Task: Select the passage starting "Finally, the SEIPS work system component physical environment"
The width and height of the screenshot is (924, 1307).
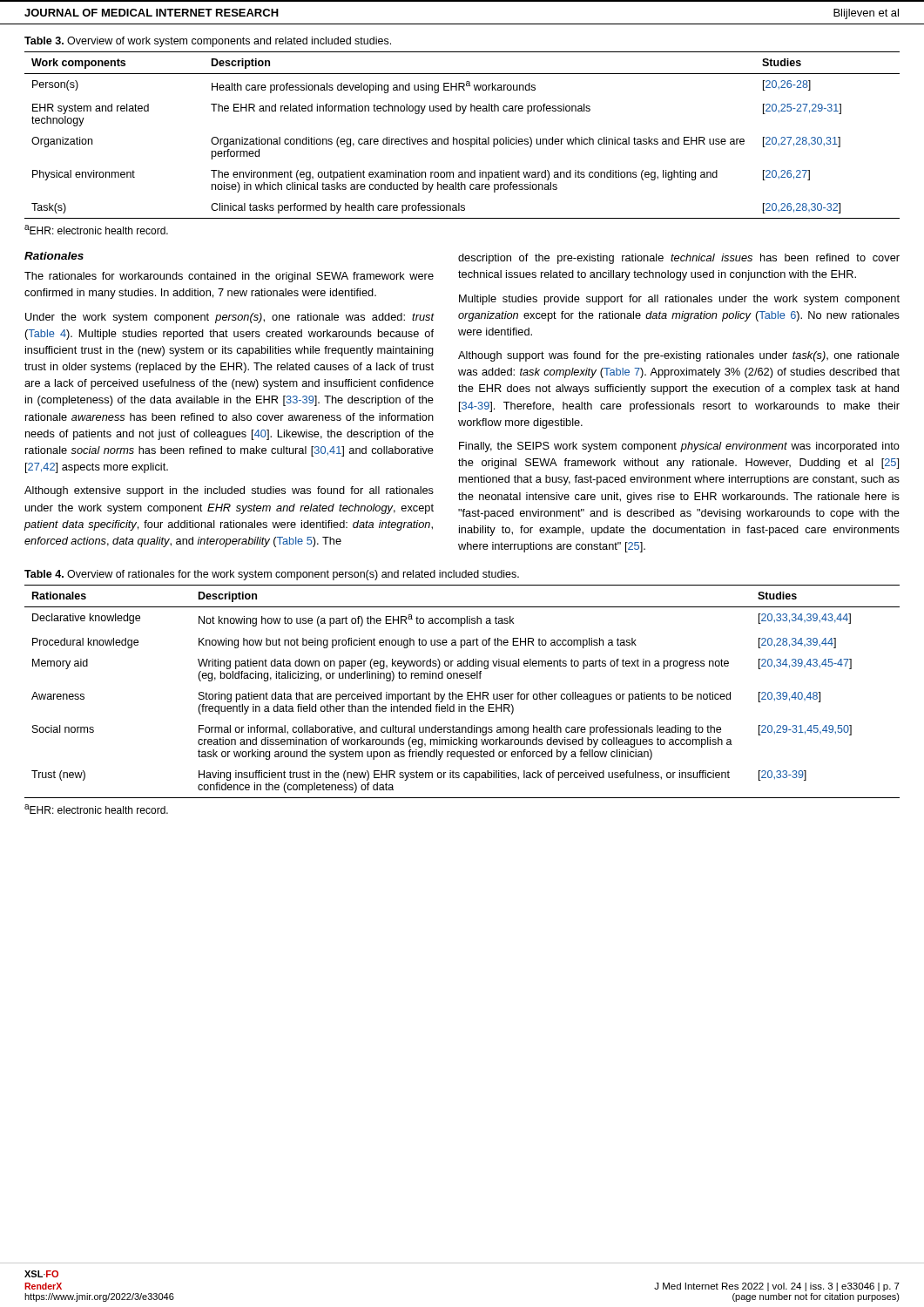Action: click(x=679, y=496)
